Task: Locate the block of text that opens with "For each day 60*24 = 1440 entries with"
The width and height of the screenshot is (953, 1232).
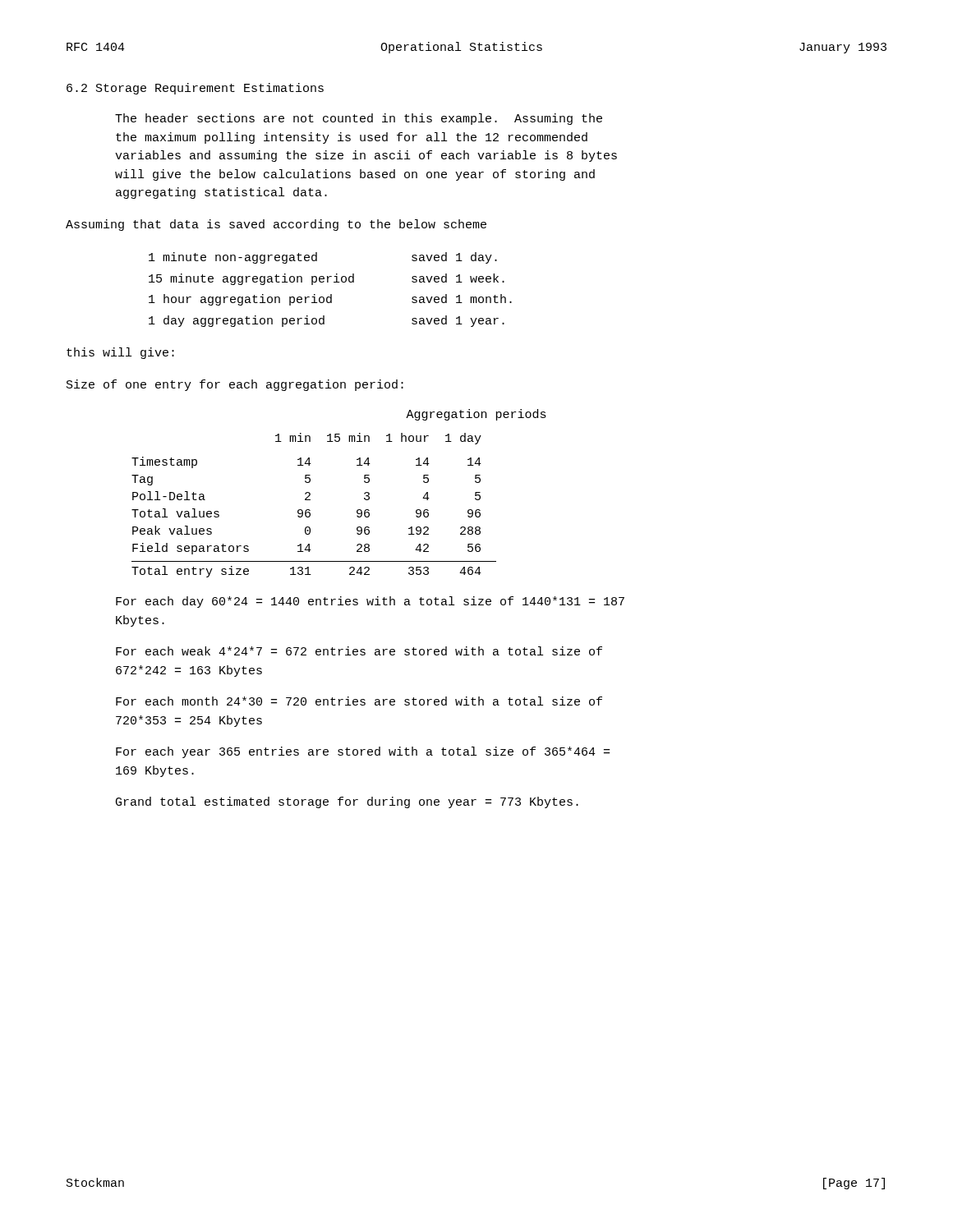Action: coord(370,612)
